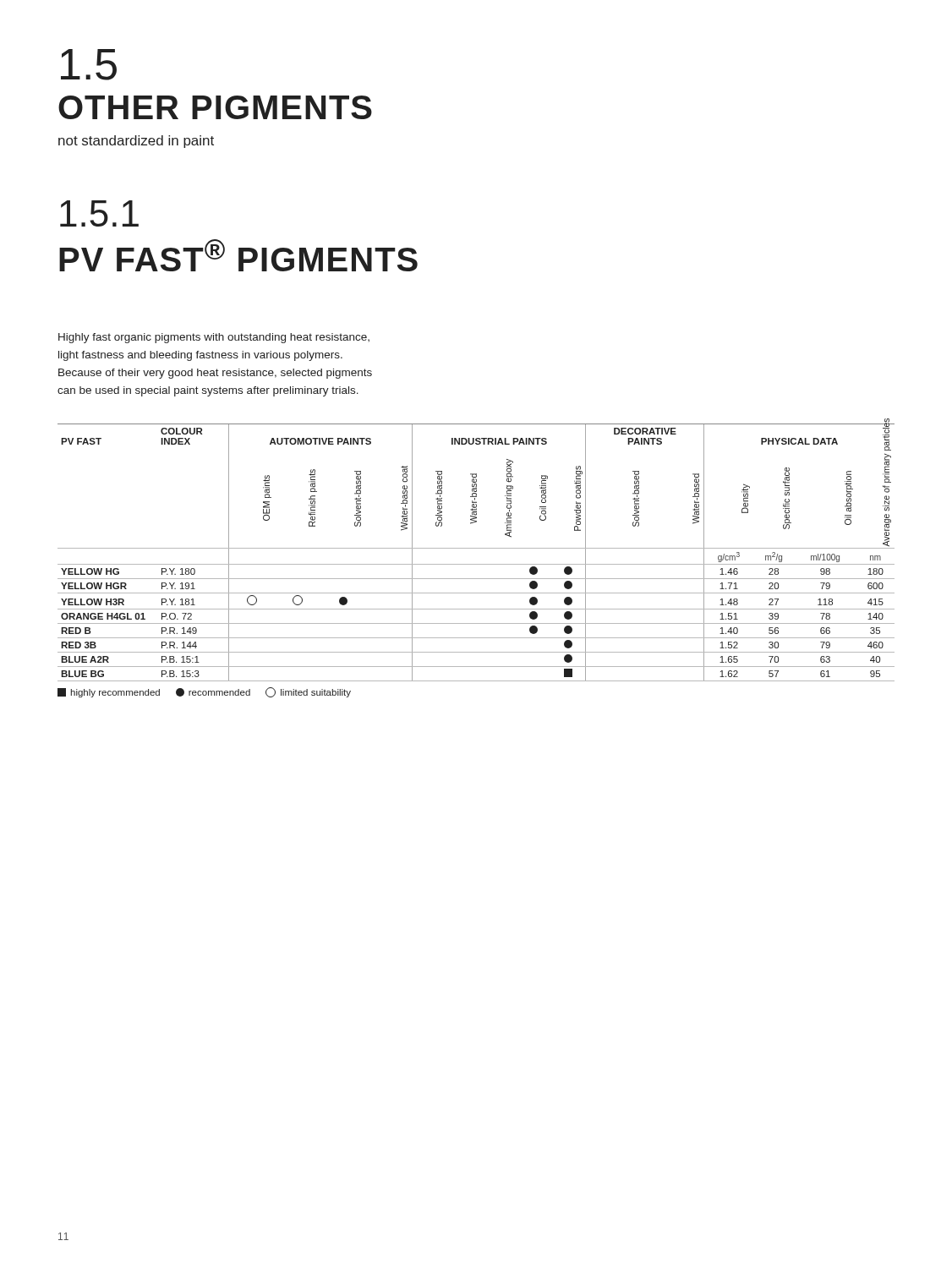Viewport: 952px width, 1268px height.
Task: Click on the table containing "P.Y. 180"
Action: pyautogui.click(x=476, y=560)
